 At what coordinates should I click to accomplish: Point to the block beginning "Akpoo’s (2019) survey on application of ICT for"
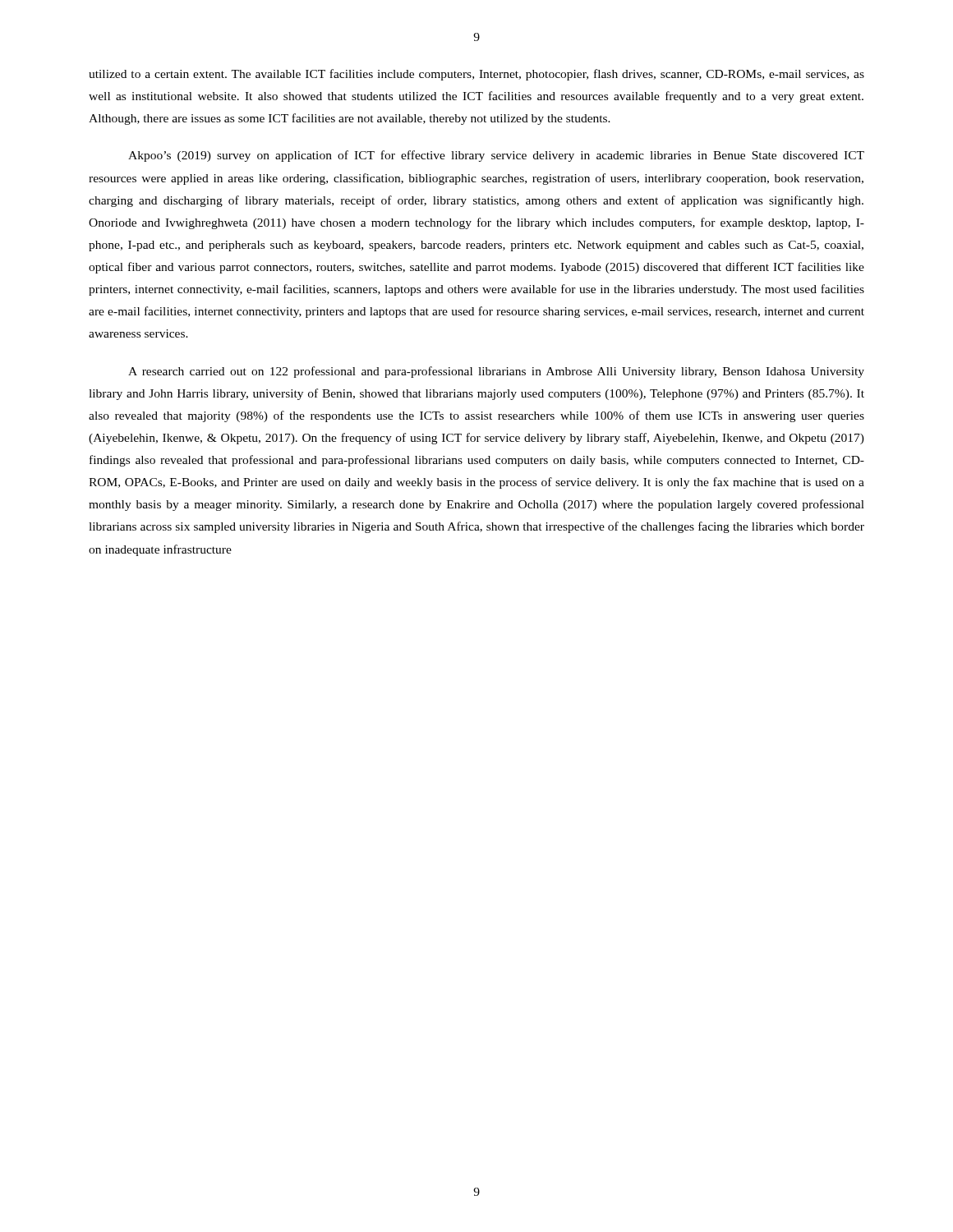[x=476, y=244]
